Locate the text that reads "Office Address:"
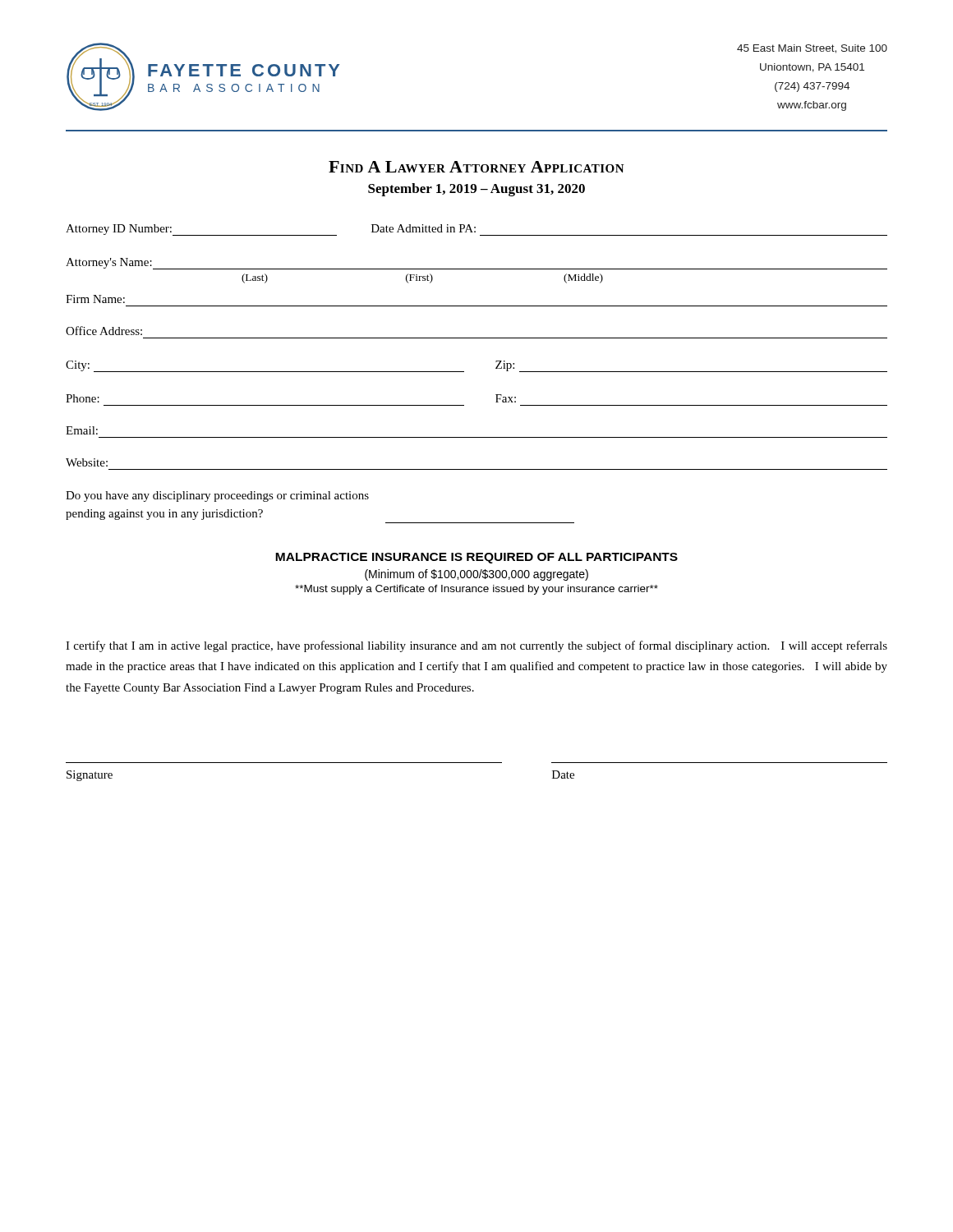The image size is (953, 1232). [476, 330]
